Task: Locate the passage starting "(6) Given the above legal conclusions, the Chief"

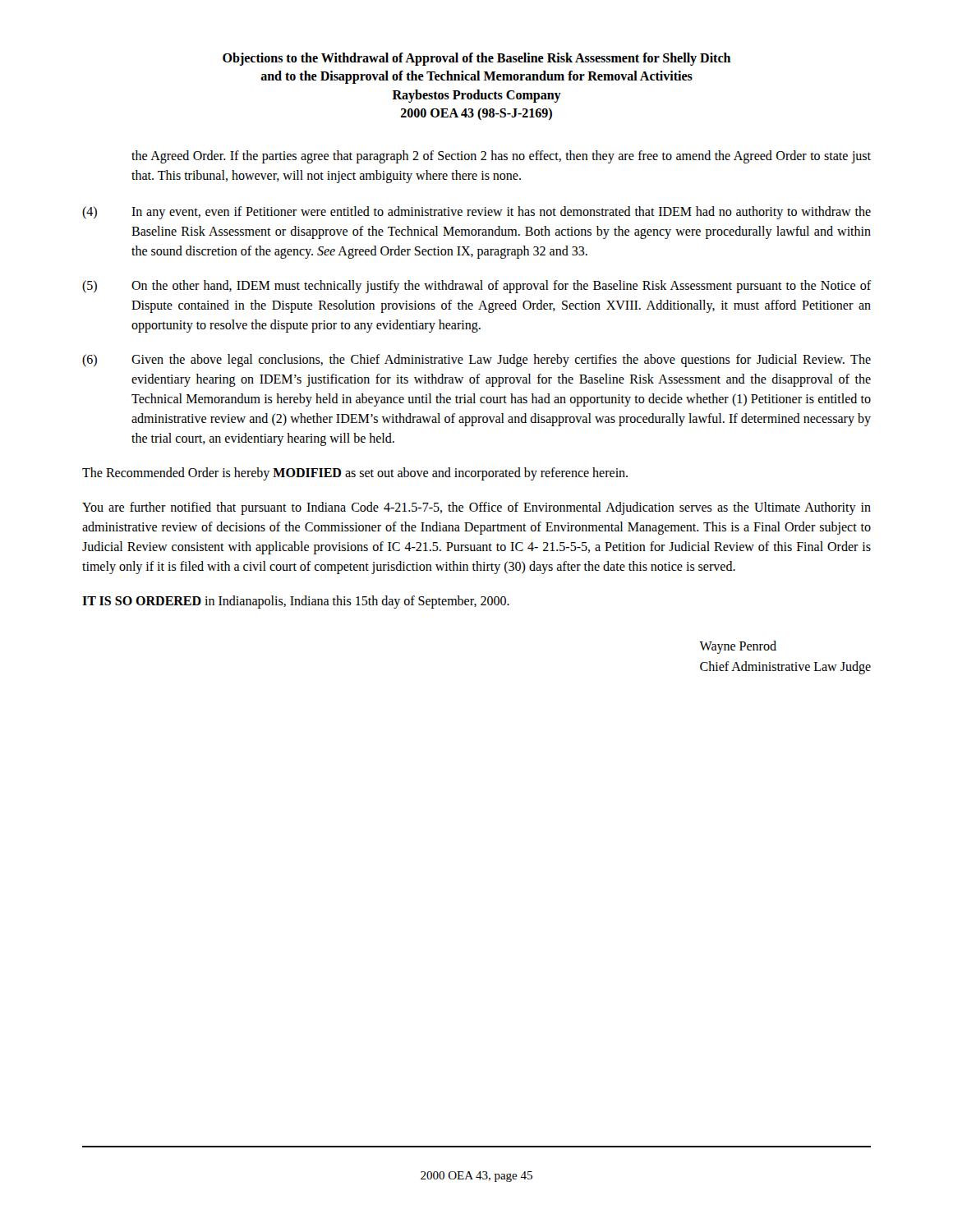Action: coord(476,399)
